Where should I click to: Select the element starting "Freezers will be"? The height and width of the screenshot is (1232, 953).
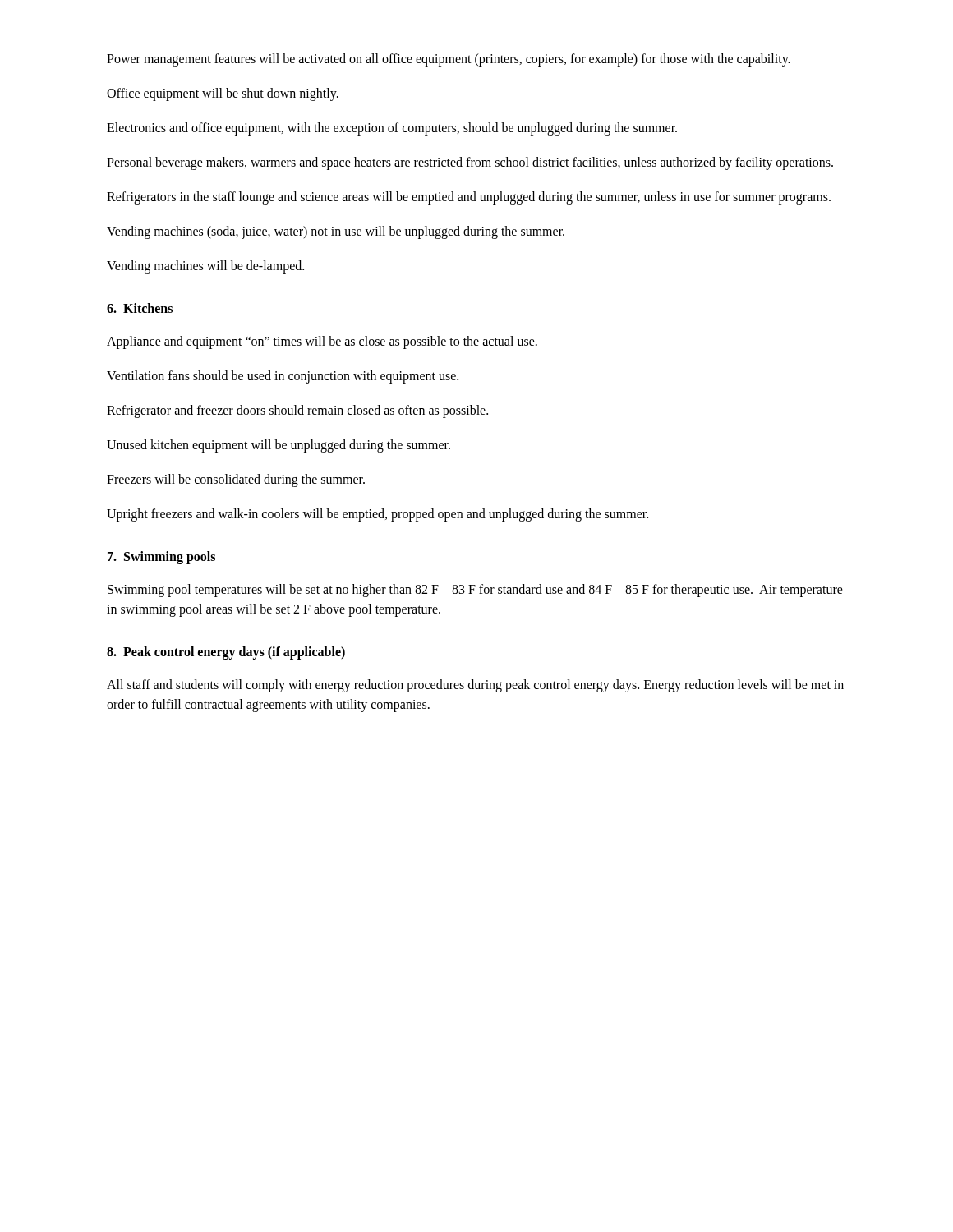point(236,479)
